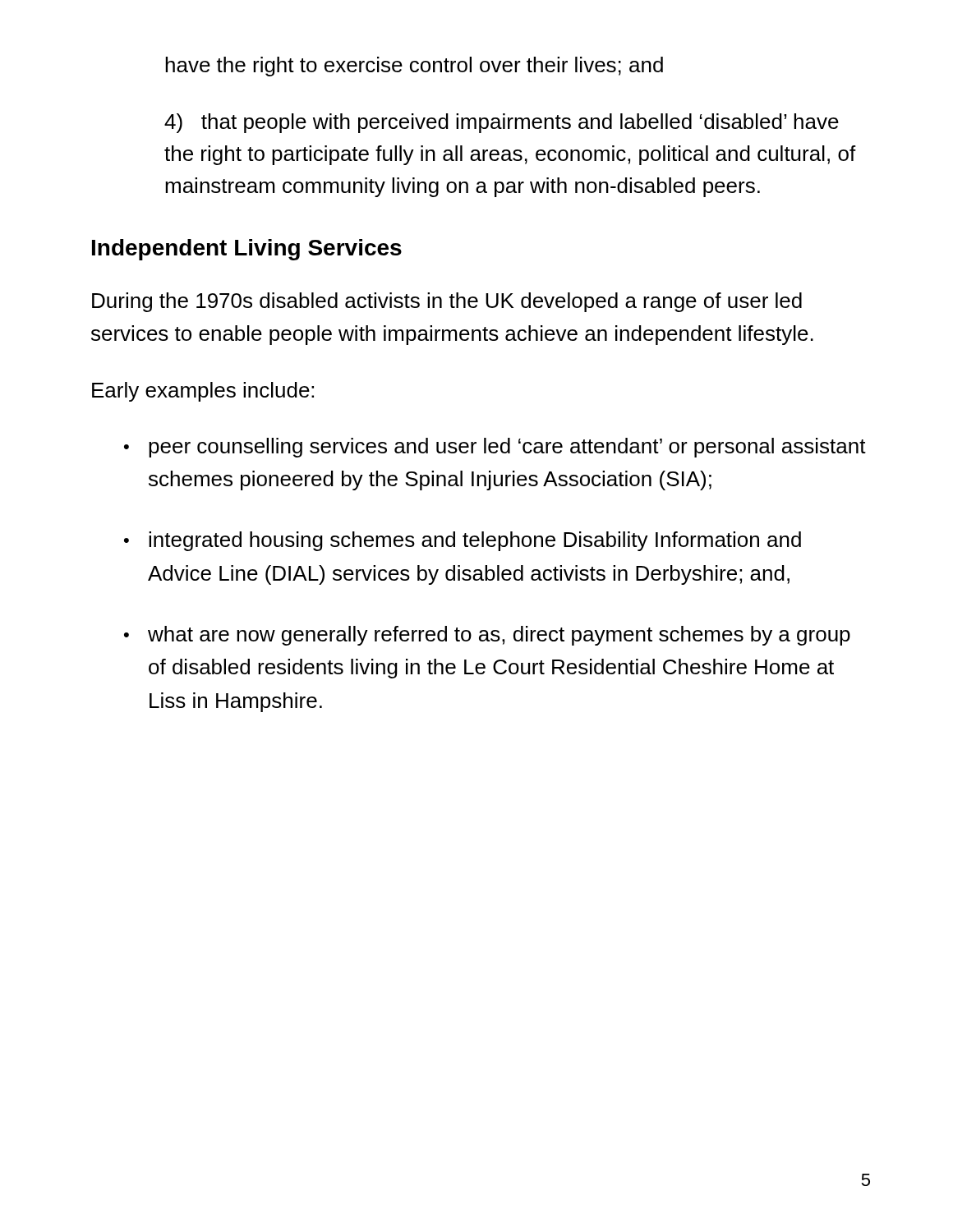This screenshot has height=1232, width=953.
Task: Where is the passage that starts "• peer counselling services and user"?
Action: tap(497, 463)
